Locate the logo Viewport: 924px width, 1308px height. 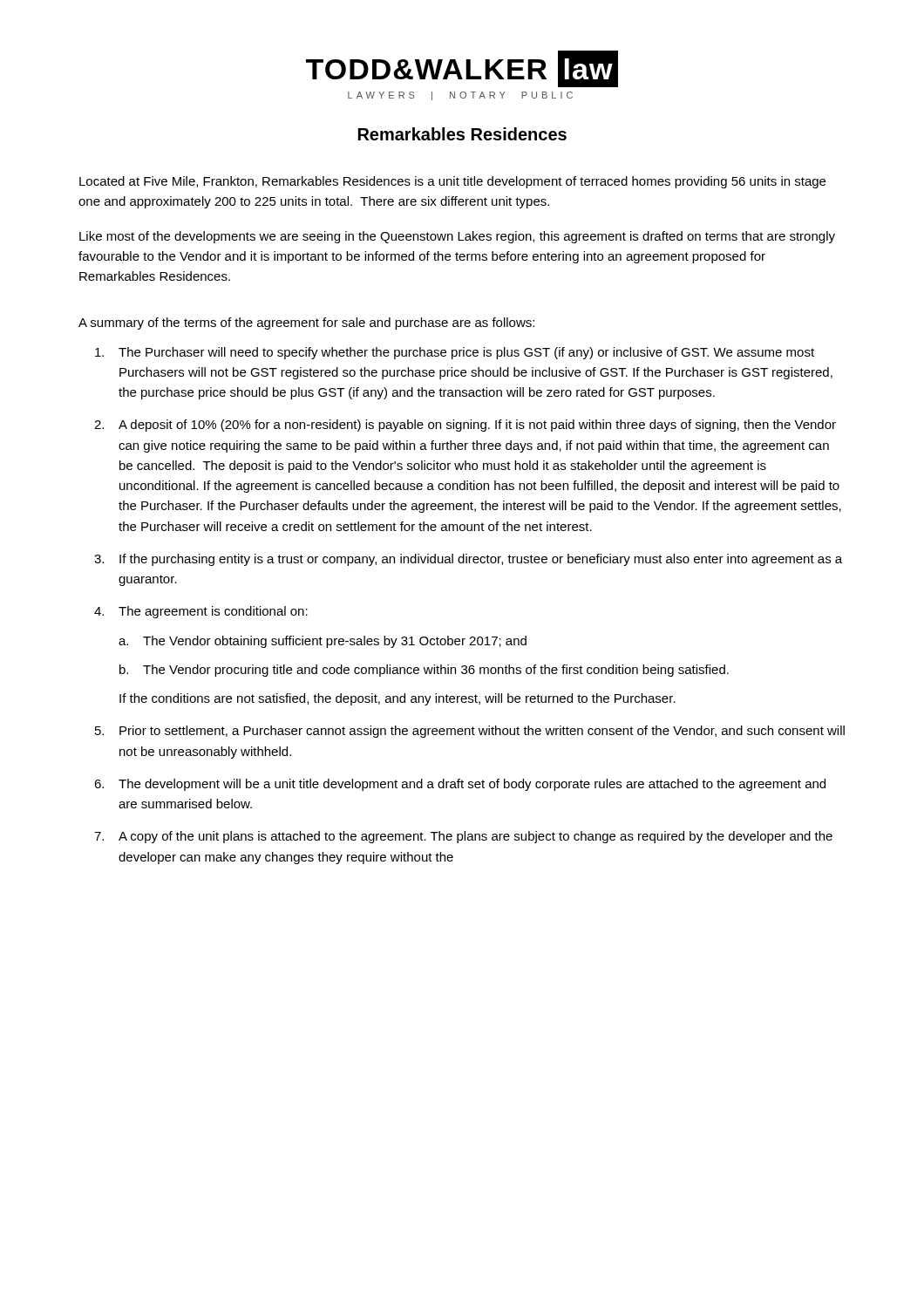click(462, 76)
